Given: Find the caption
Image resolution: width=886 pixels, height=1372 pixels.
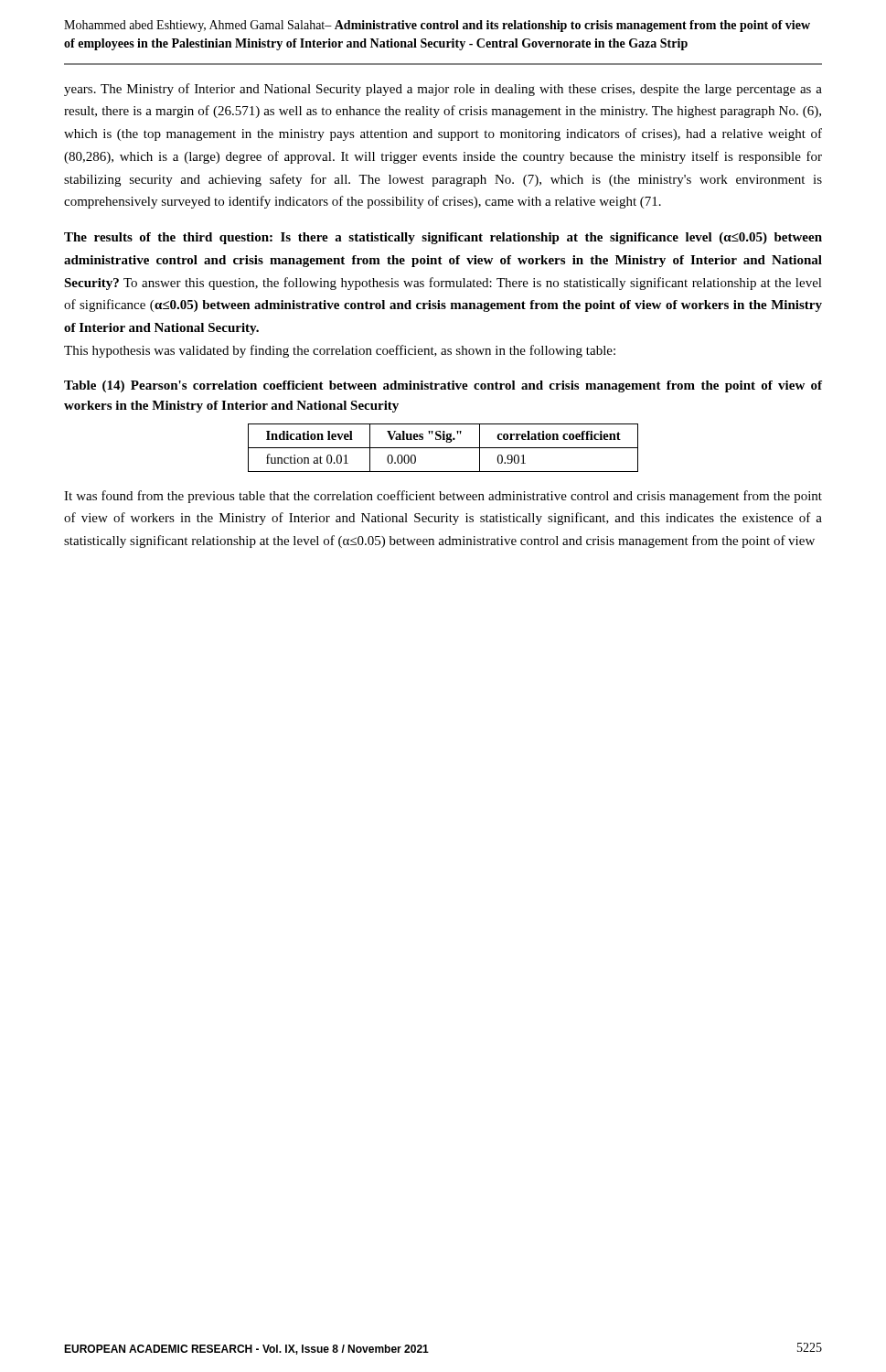Looking at the screenshot, I should [443, 395].
